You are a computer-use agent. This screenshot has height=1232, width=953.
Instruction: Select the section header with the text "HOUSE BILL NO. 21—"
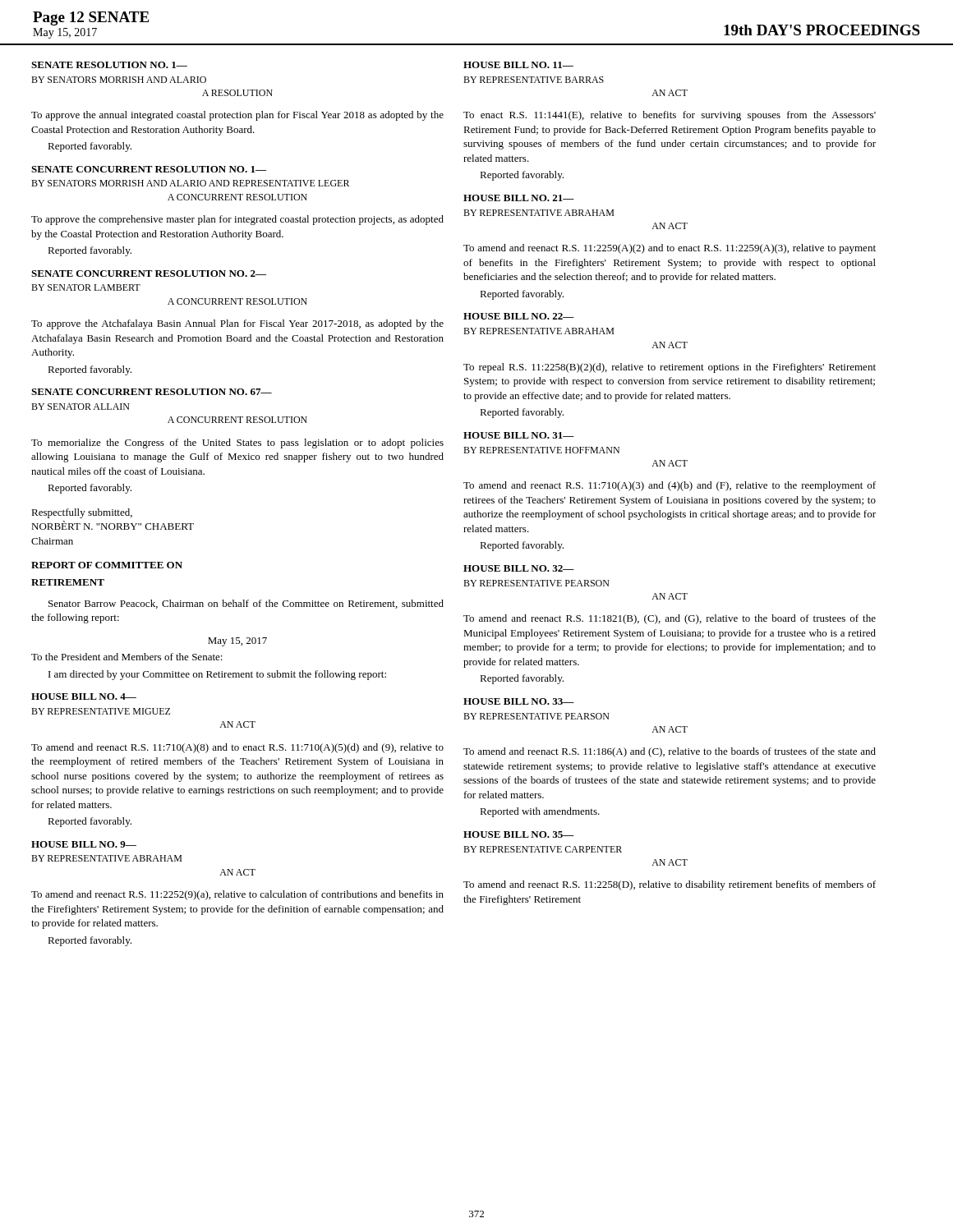pos(670,212)
